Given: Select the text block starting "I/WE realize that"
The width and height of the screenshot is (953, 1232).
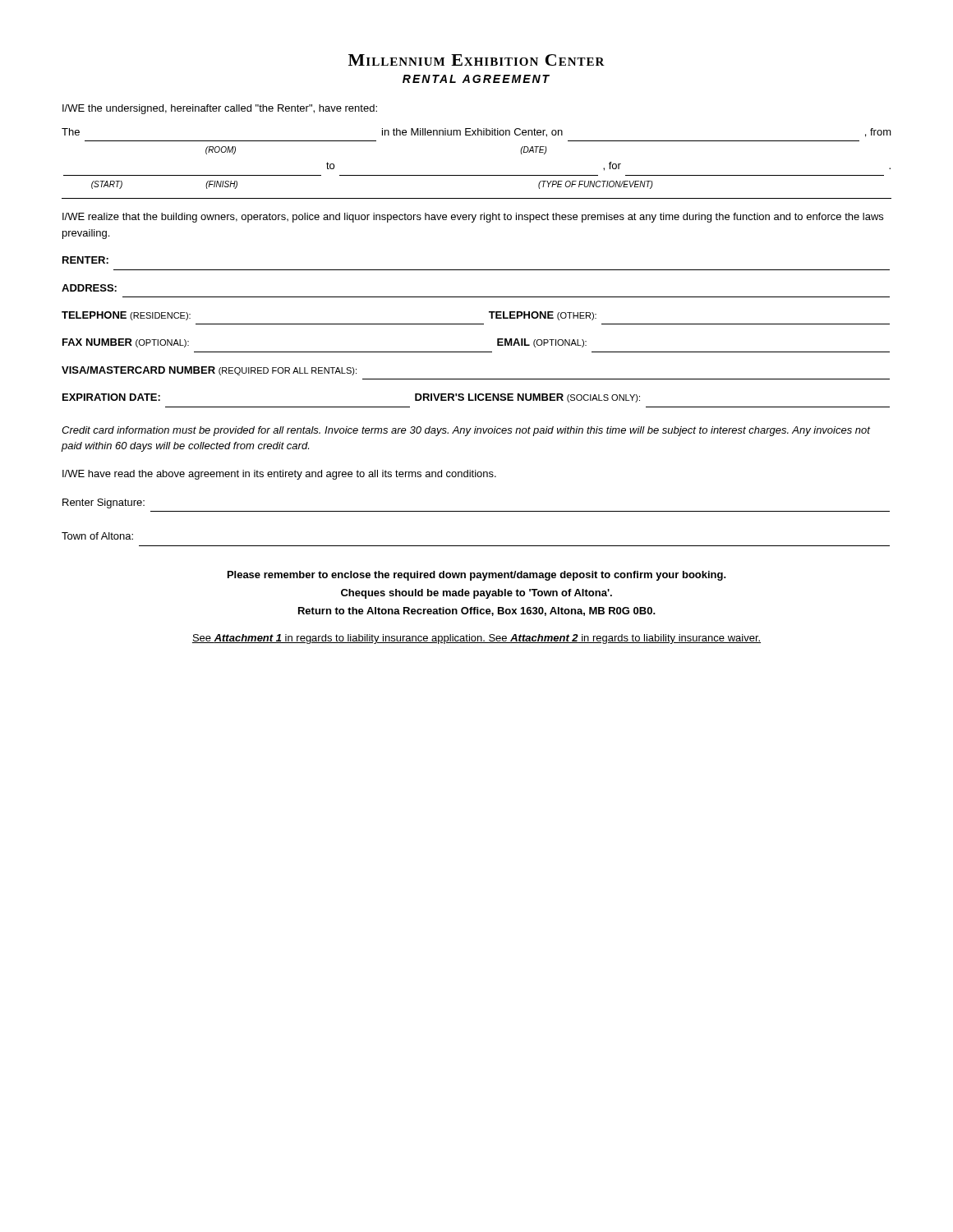Looking at the screenshot, I should click(x=473, y=225).
